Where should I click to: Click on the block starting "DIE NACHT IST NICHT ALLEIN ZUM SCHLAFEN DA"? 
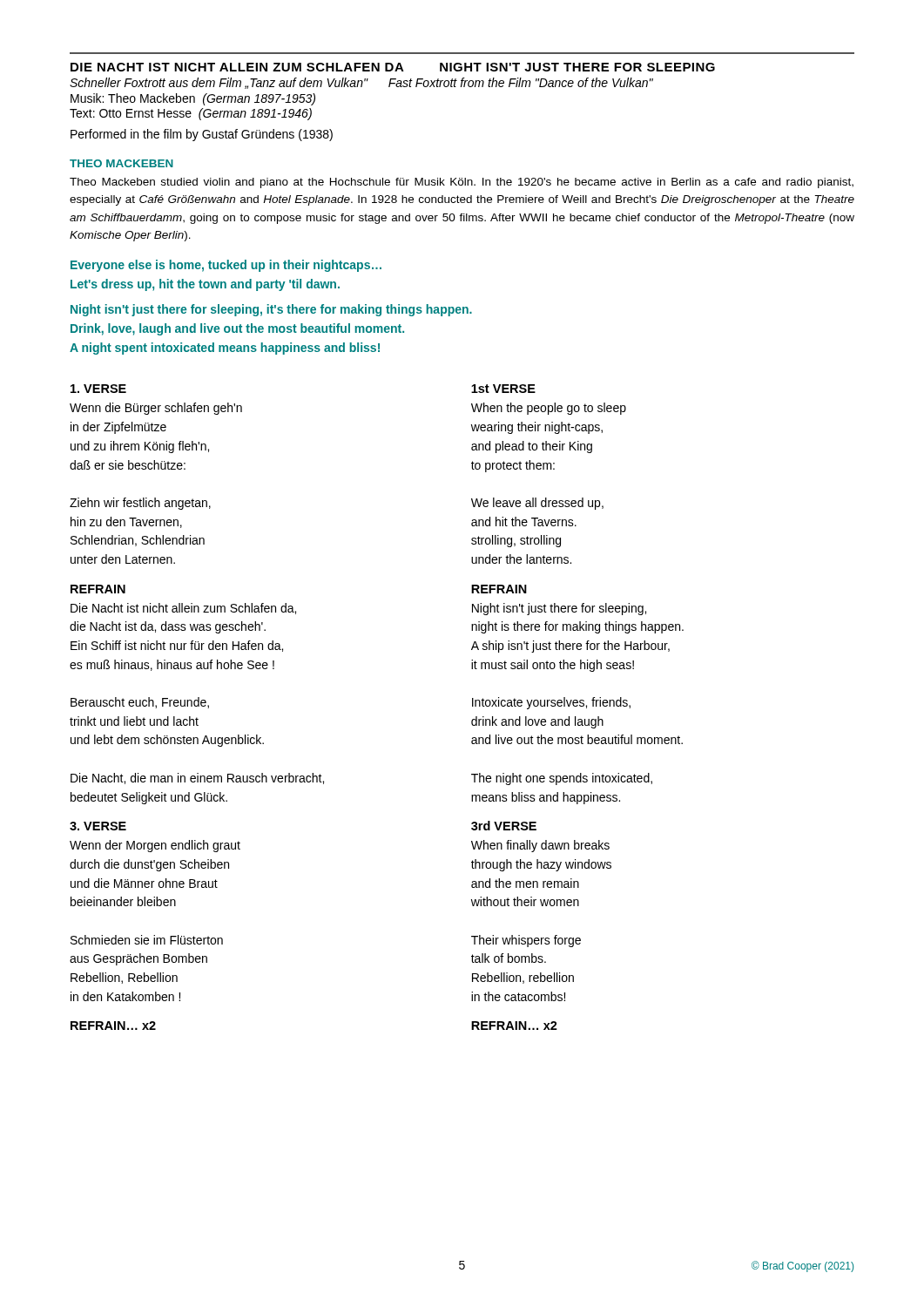click(x=462, y=67)
